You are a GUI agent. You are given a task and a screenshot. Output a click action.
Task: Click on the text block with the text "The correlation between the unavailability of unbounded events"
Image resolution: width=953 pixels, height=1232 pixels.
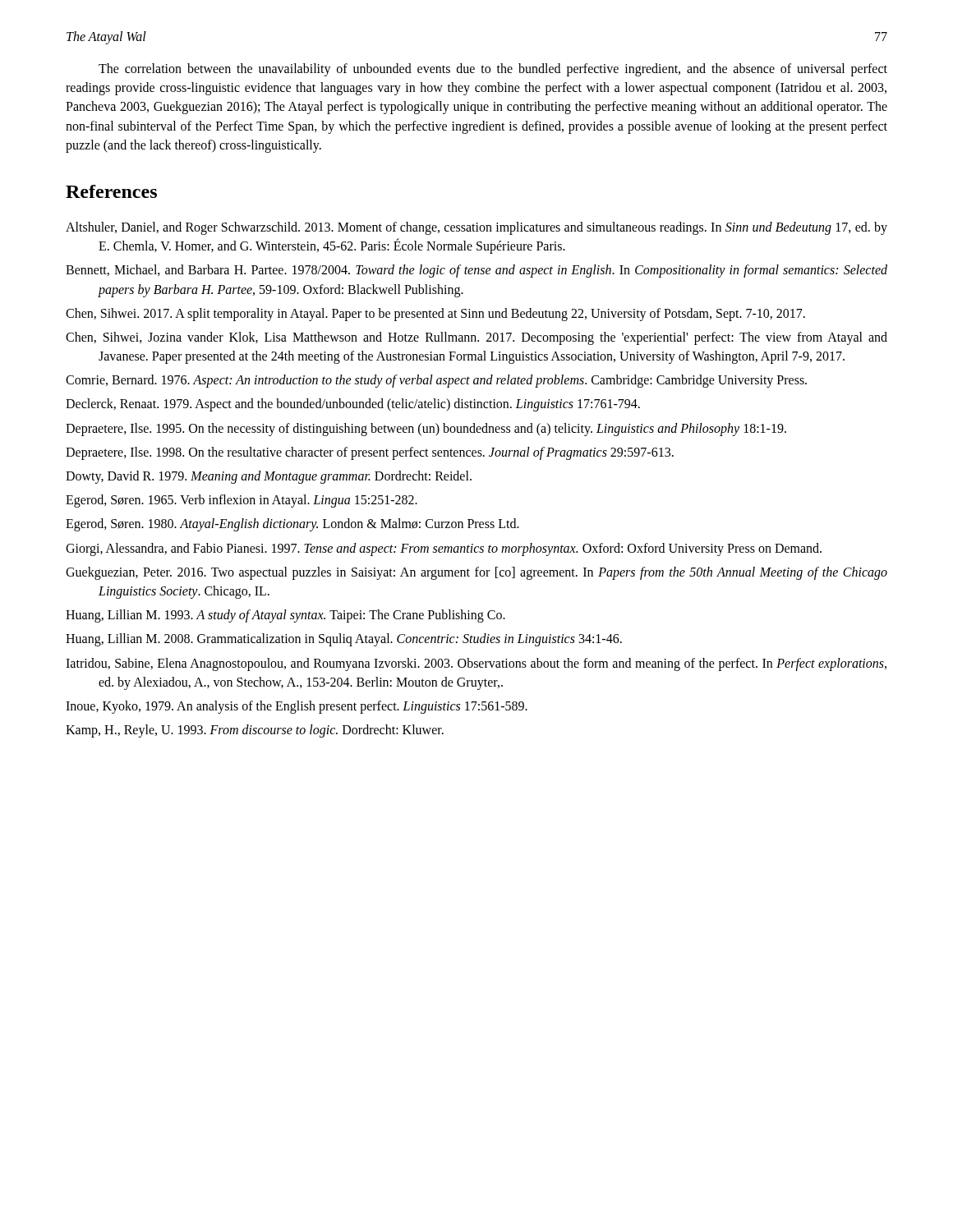point(476,107)
